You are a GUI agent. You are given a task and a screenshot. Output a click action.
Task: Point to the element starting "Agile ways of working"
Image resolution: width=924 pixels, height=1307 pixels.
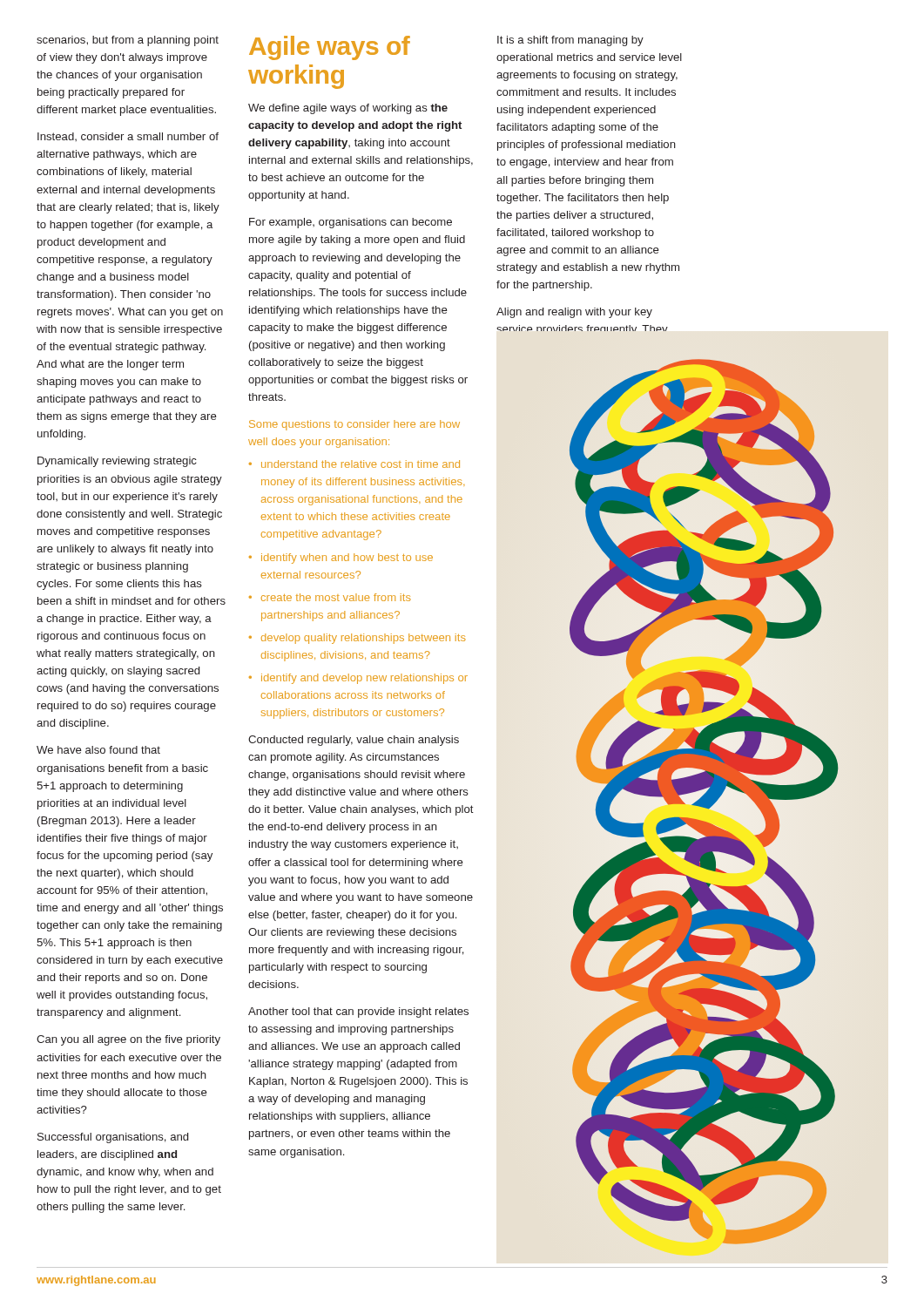361,60
